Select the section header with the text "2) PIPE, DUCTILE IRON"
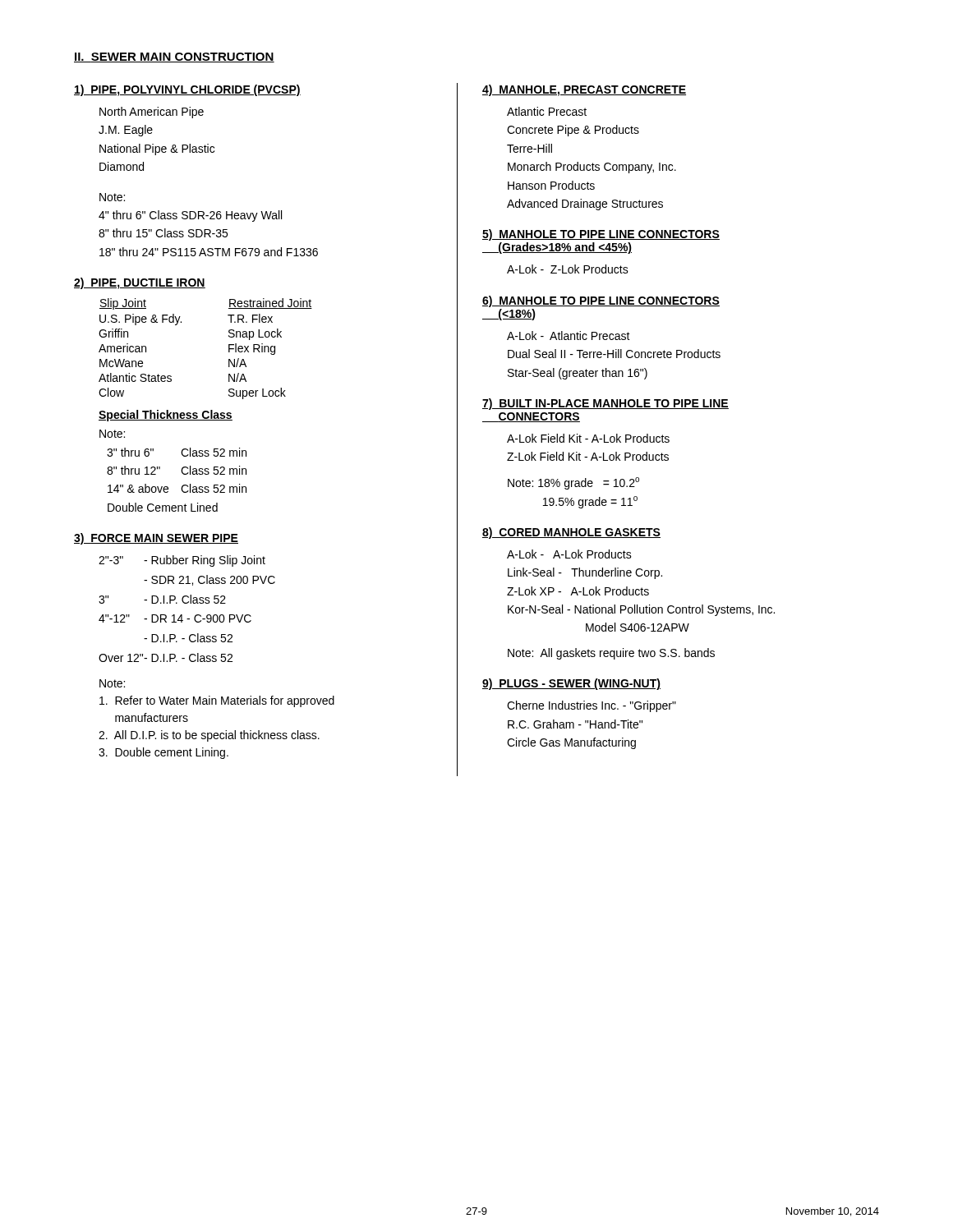The image size is (953, 1232). click(x=139, y=283)
